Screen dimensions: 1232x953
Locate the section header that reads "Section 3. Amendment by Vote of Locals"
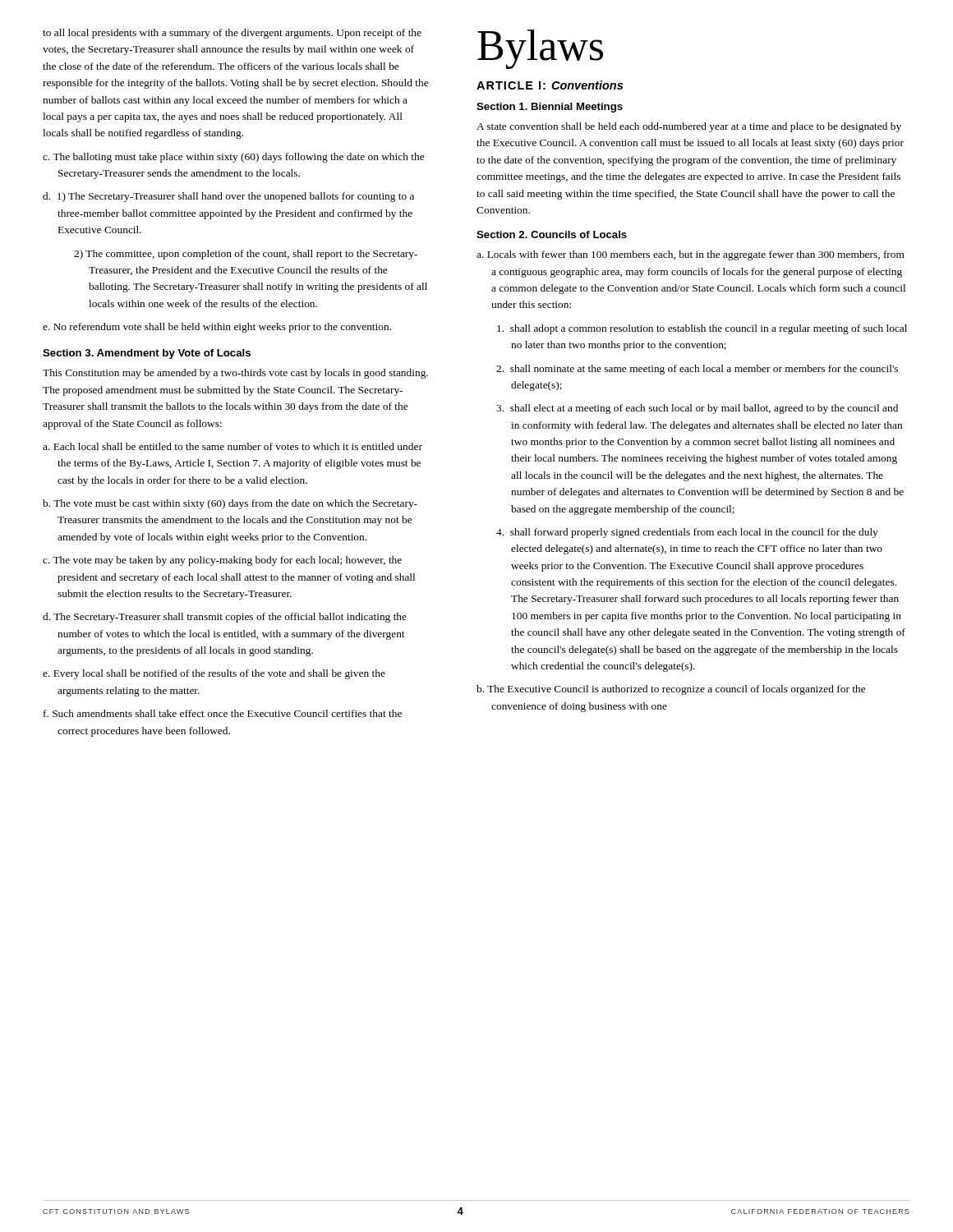(147, 353)
